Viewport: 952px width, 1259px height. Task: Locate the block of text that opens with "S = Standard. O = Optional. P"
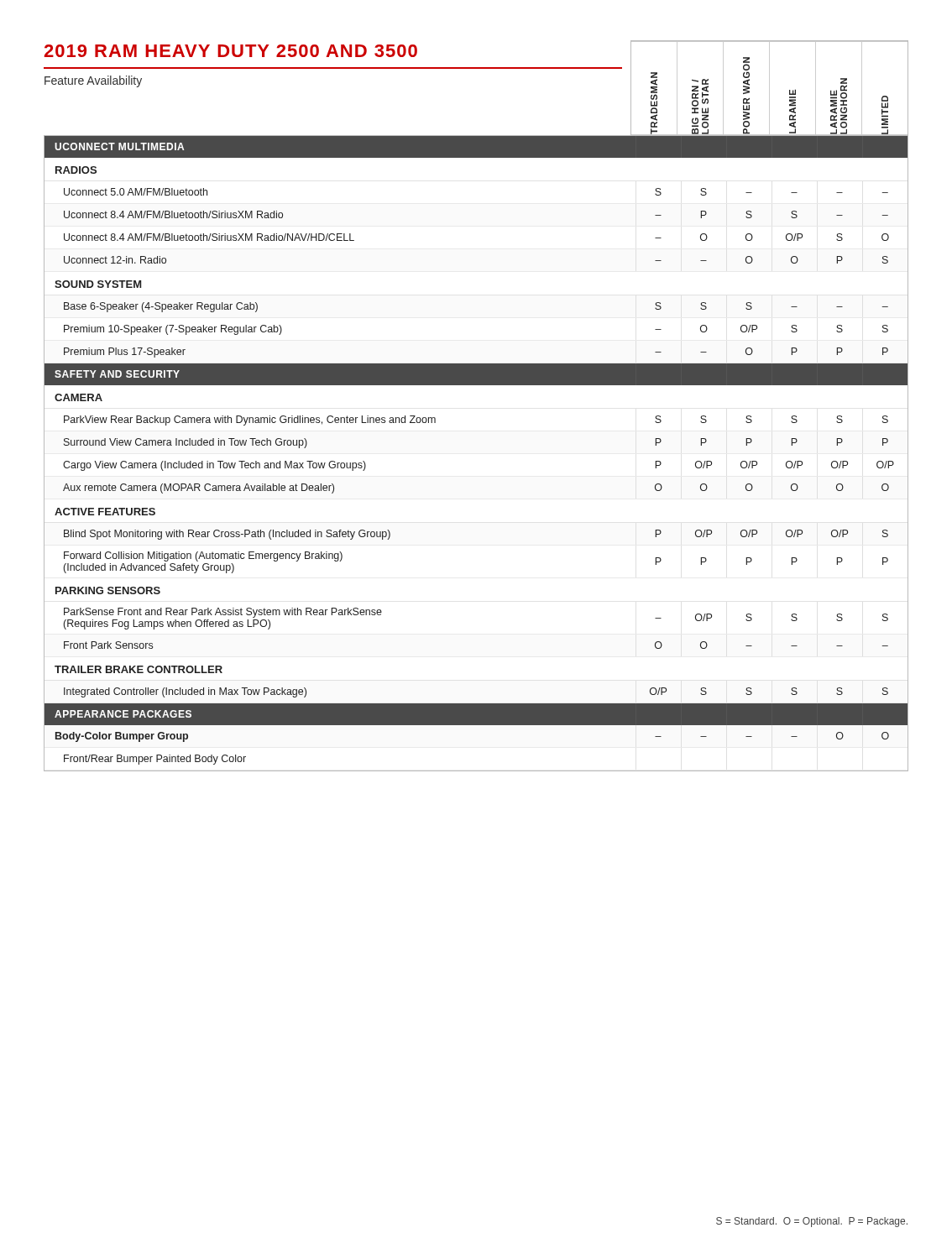812,1221
